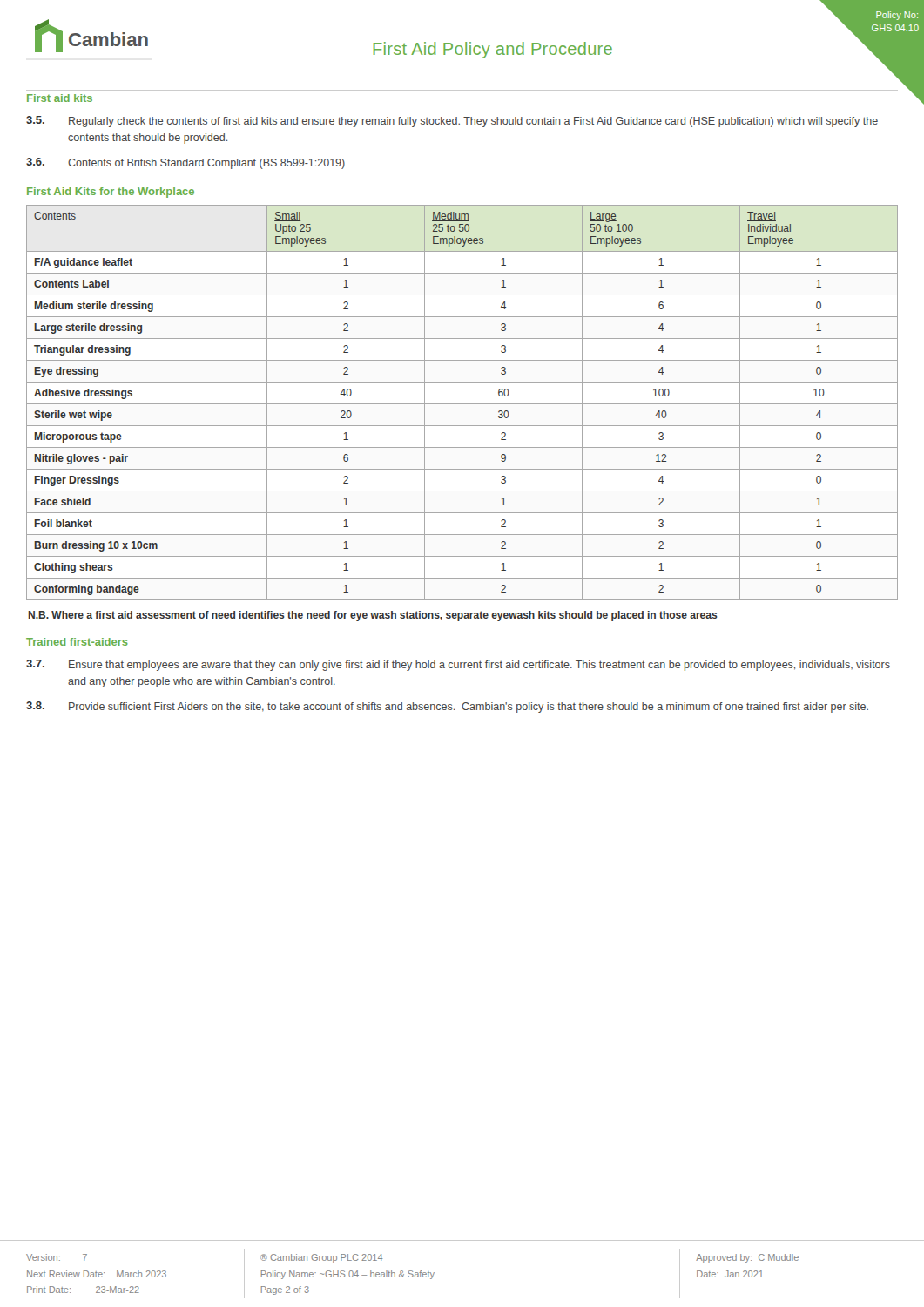Screen dimensions: 1307x924
Task: Select the logo
Action: pyautogui.click(x=96, y=40)
